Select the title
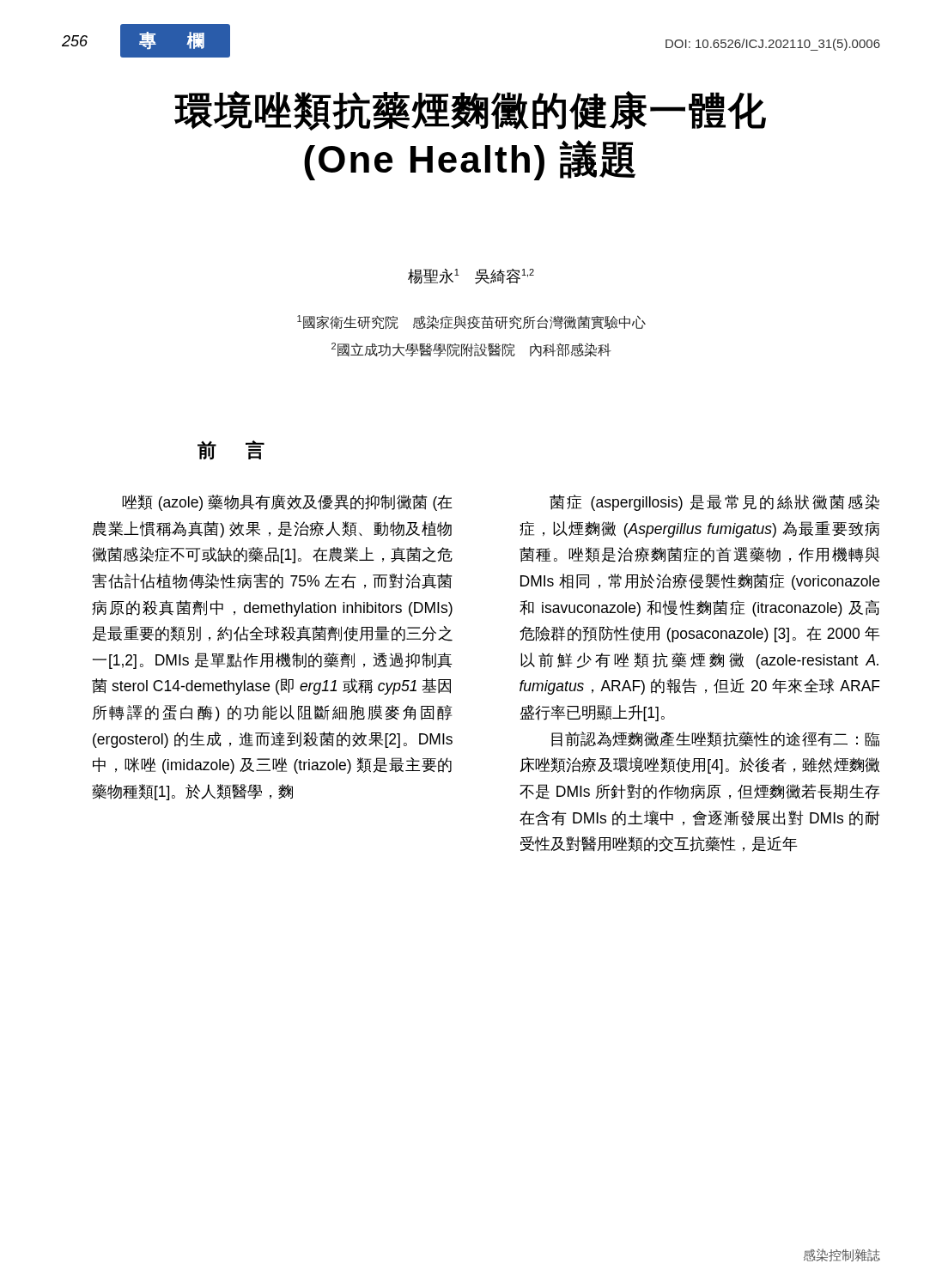 coord(471,135)
